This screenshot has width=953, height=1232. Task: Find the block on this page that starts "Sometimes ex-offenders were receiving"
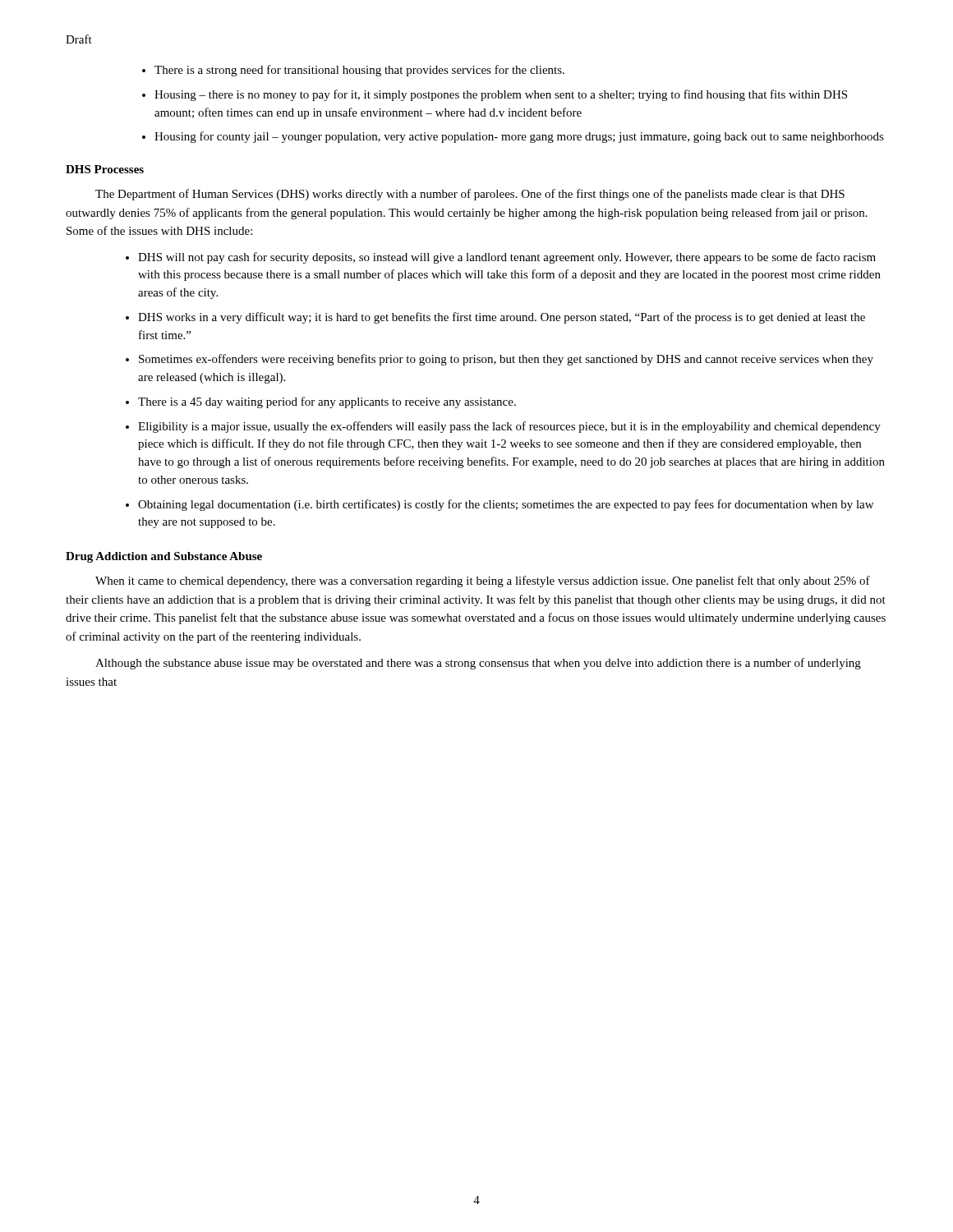click(501, 369)
